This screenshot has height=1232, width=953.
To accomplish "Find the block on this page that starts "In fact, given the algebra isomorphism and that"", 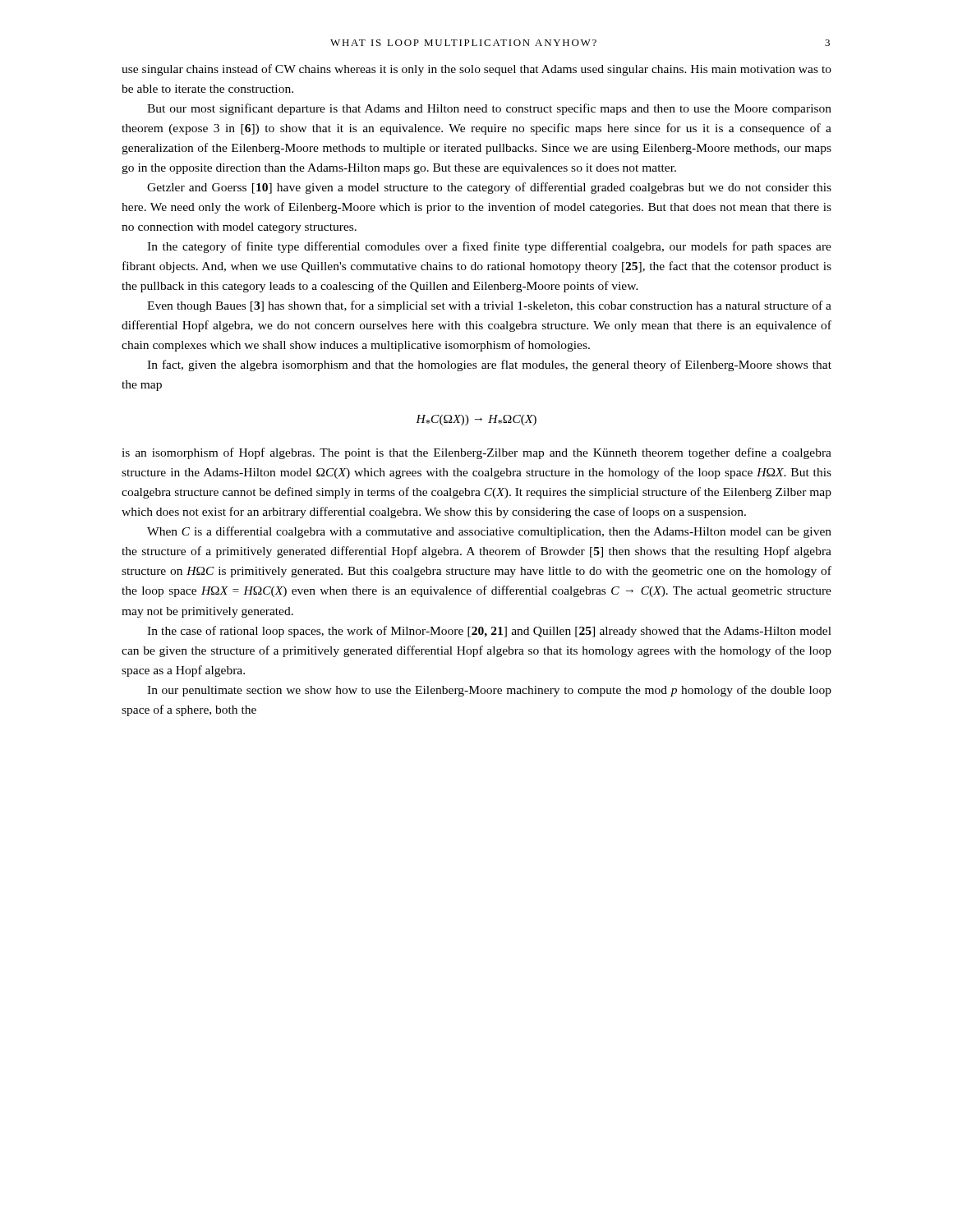I will [x=476, y=375].
